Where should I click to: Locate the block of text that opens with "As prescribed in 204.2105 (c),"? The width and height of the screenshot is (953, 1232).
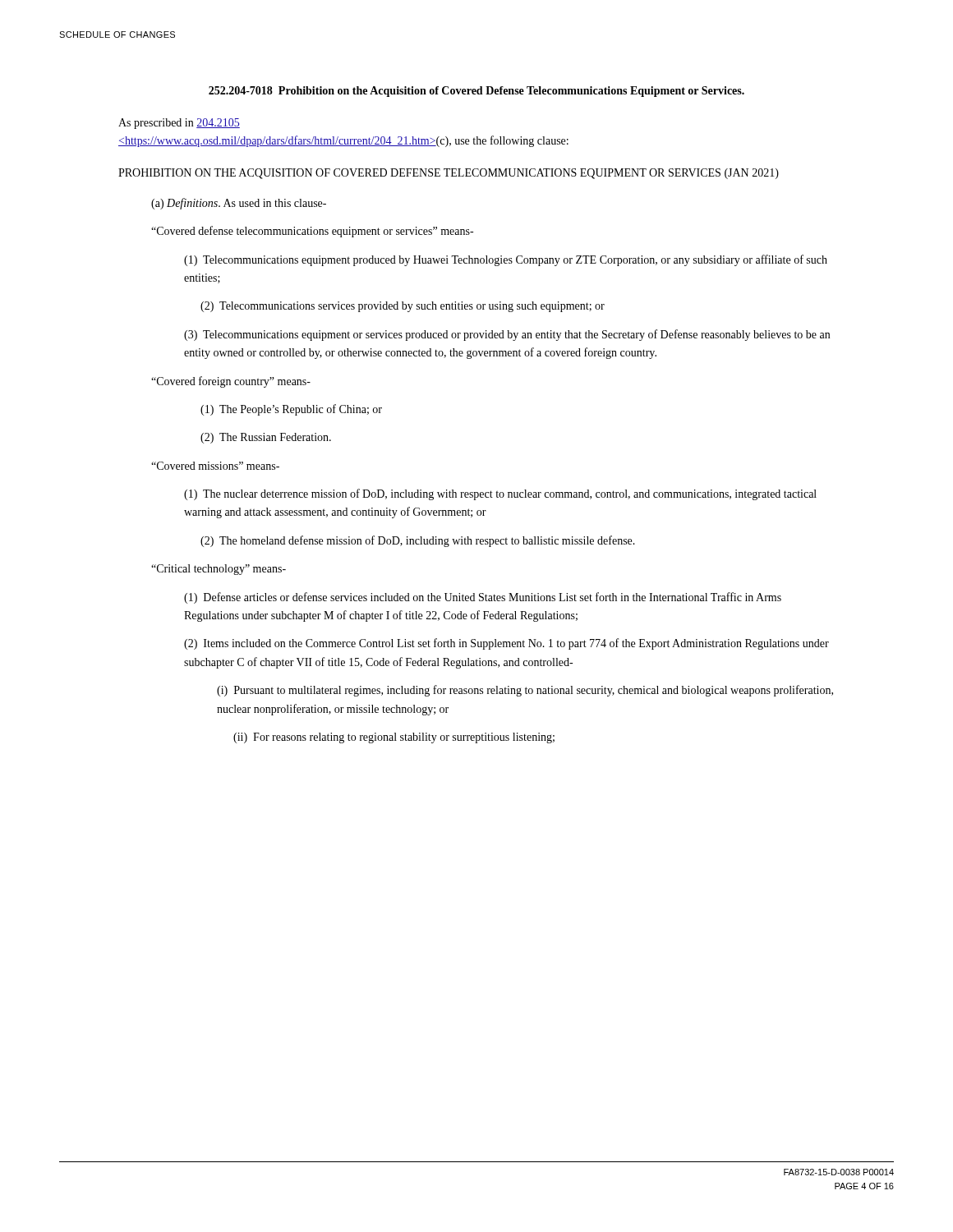coord(344,132)
